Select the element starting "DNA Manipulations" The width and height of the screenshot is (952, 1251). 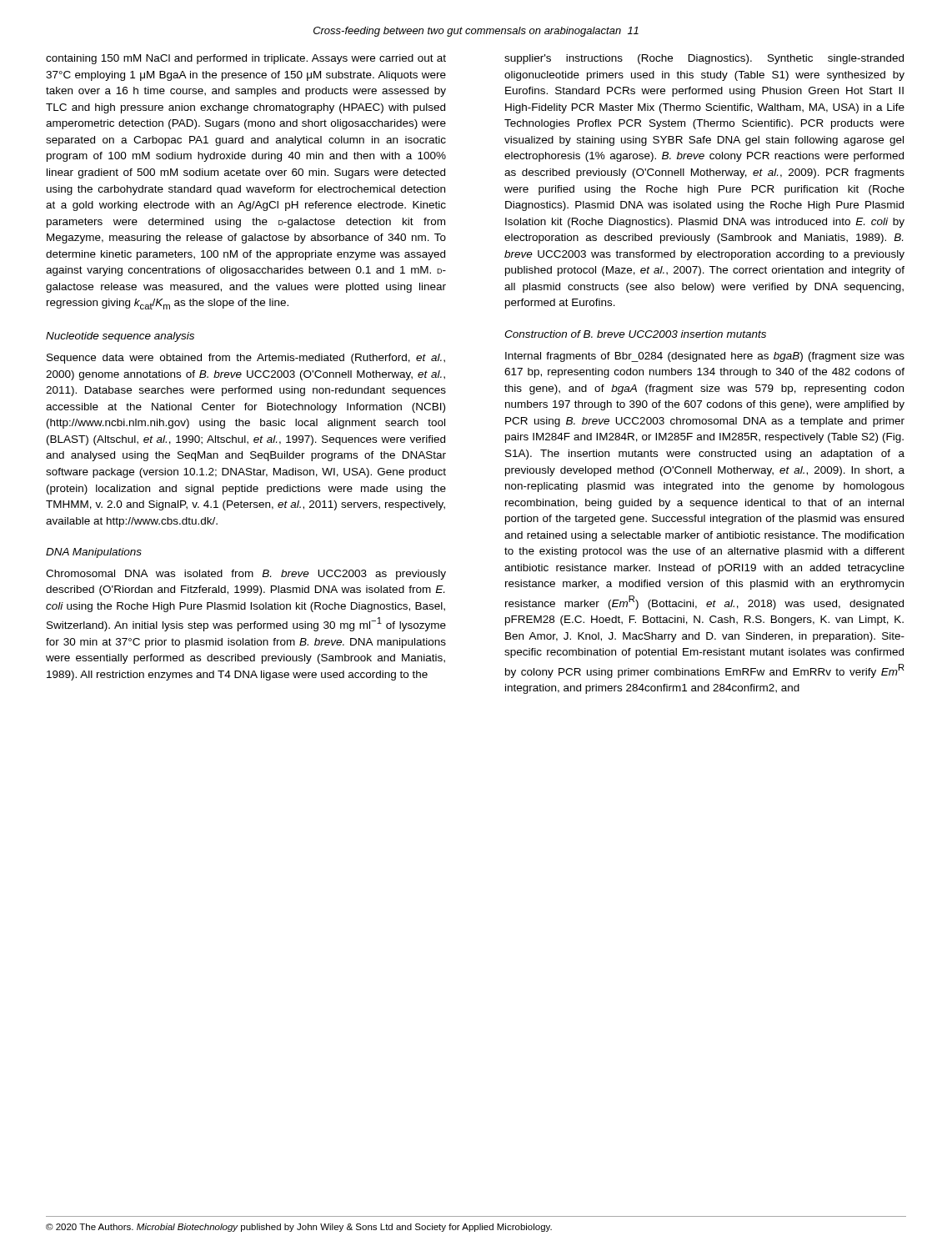(94, 552)
